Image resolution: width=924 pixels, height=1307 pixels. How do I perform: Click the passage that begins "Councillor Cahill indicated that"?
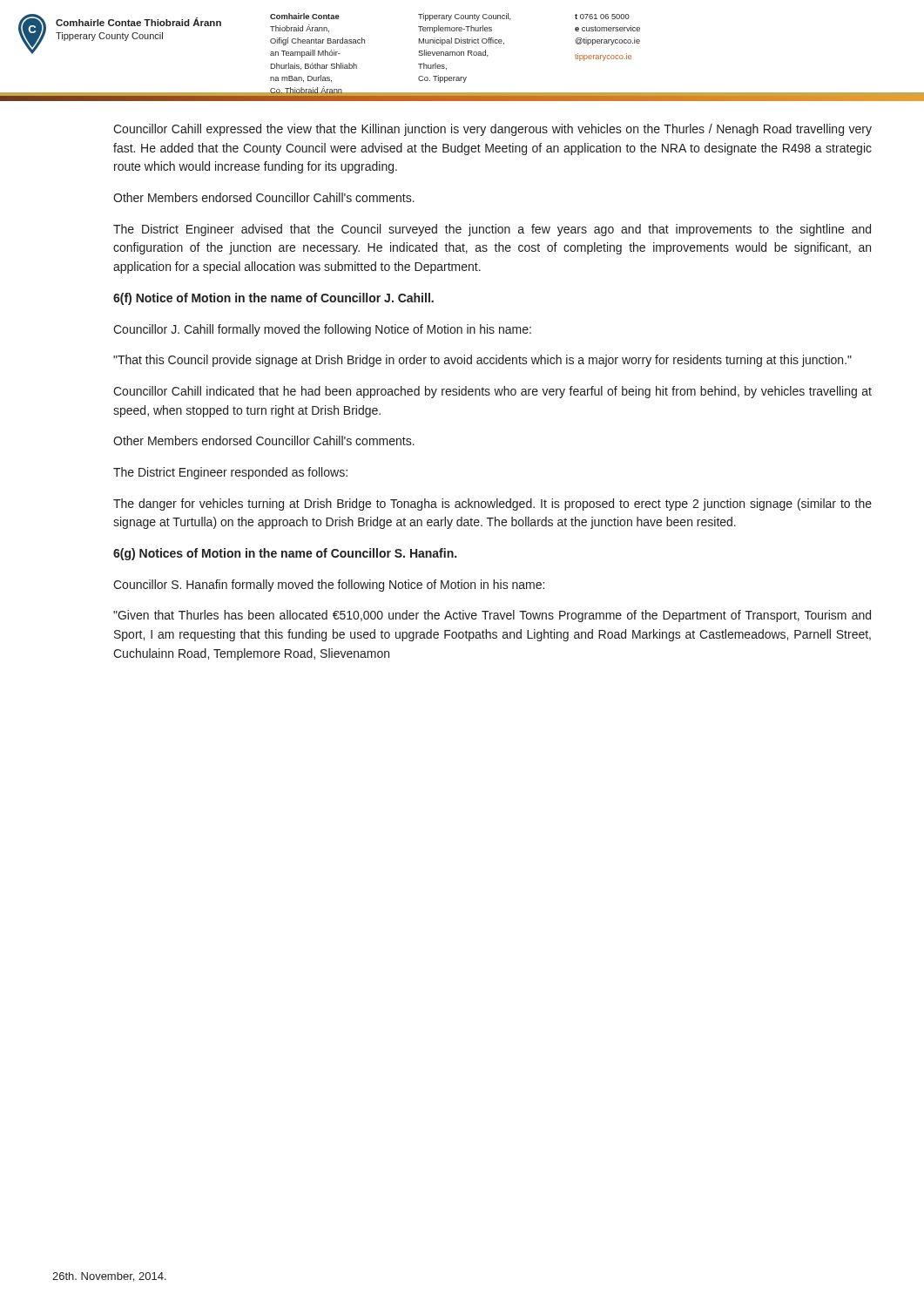492,401
